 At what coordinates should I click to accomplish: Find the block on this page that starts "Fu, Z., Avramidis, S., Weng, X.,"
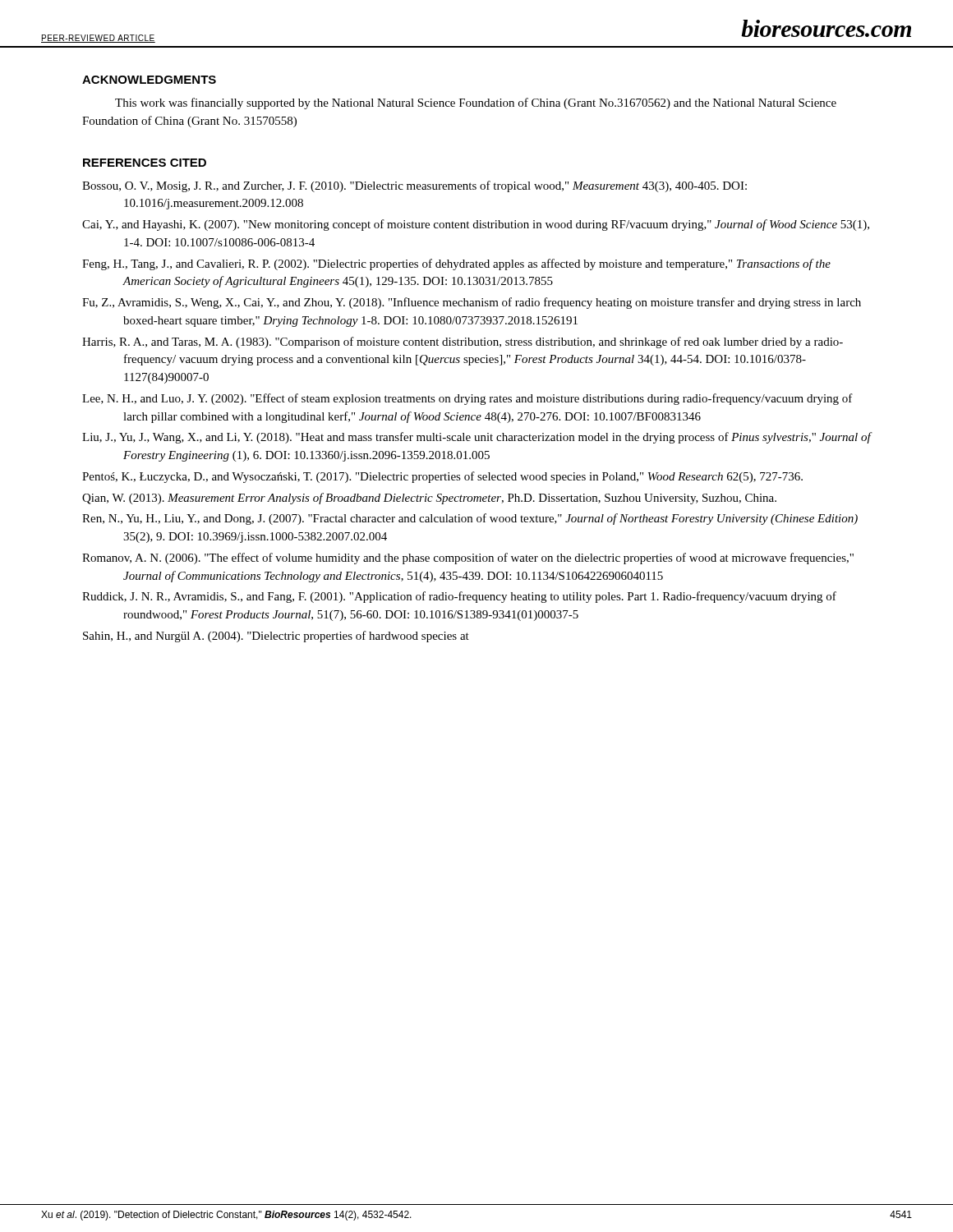coord(472,311)
